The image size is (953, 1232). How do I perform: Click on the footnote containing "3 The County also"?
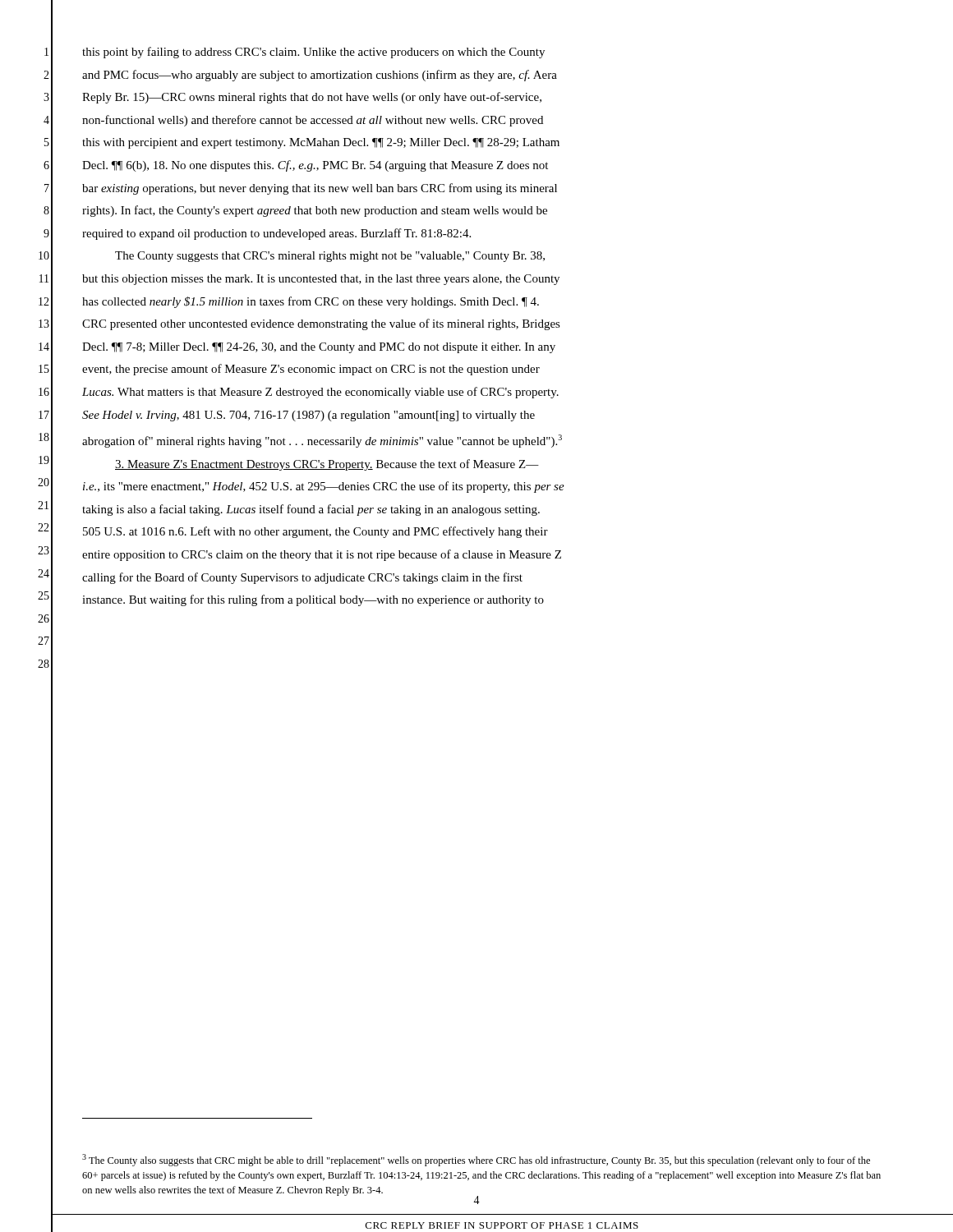pos(485,1174)
